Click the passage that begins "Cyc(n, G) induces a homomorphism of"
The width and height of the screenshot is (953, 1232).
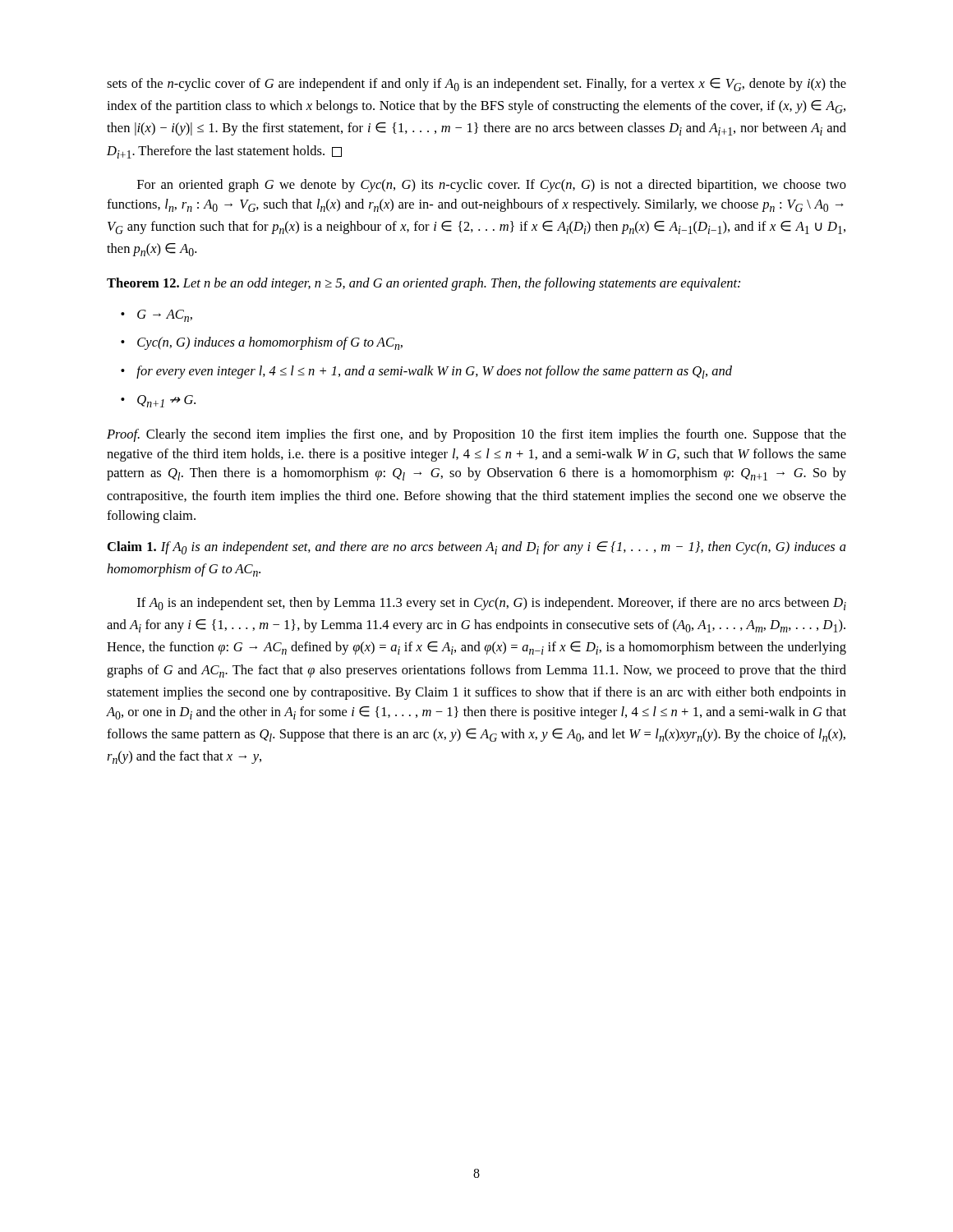click(262, 343)
